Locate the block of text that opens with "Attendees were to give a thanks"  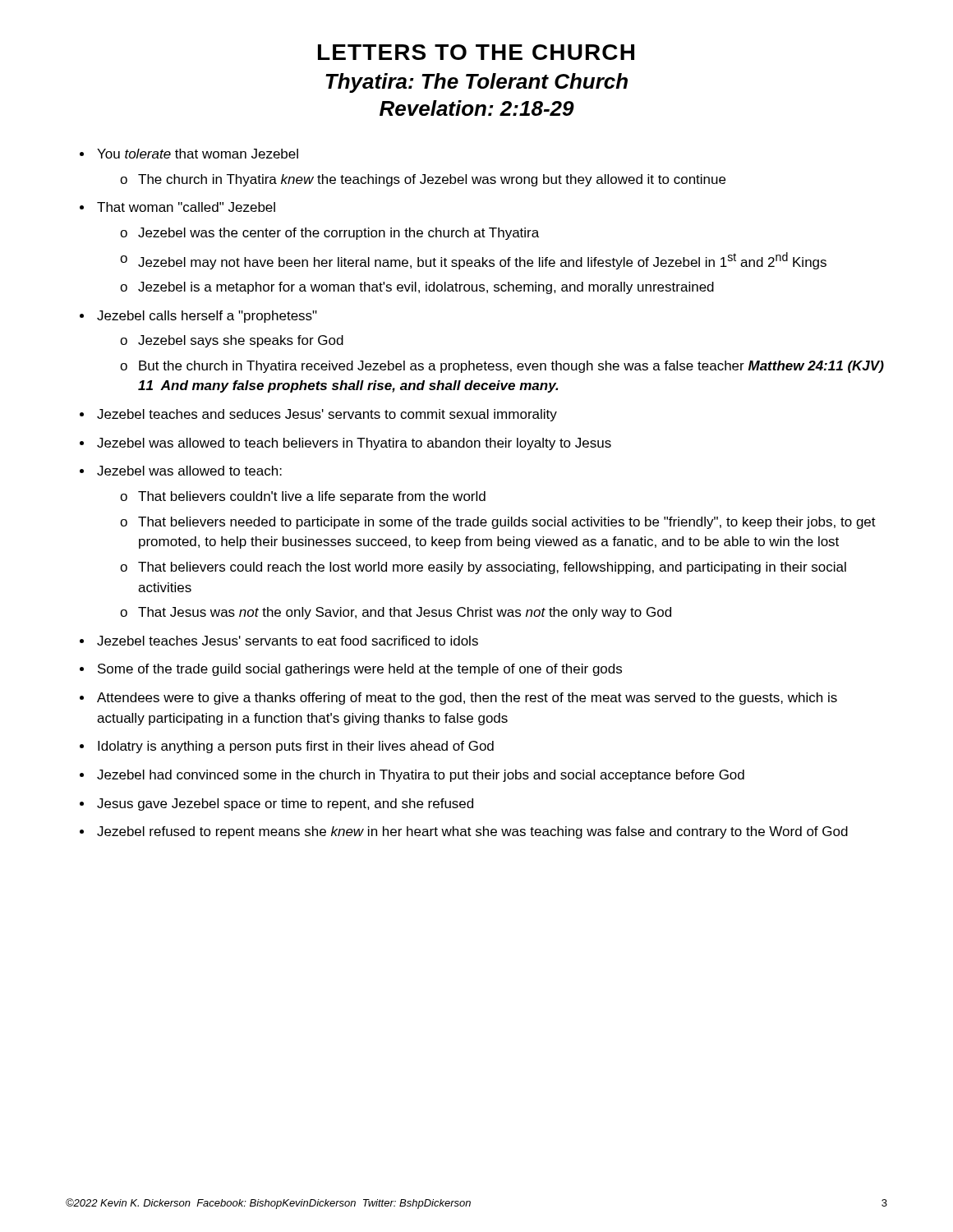click(x=467, y=708)
